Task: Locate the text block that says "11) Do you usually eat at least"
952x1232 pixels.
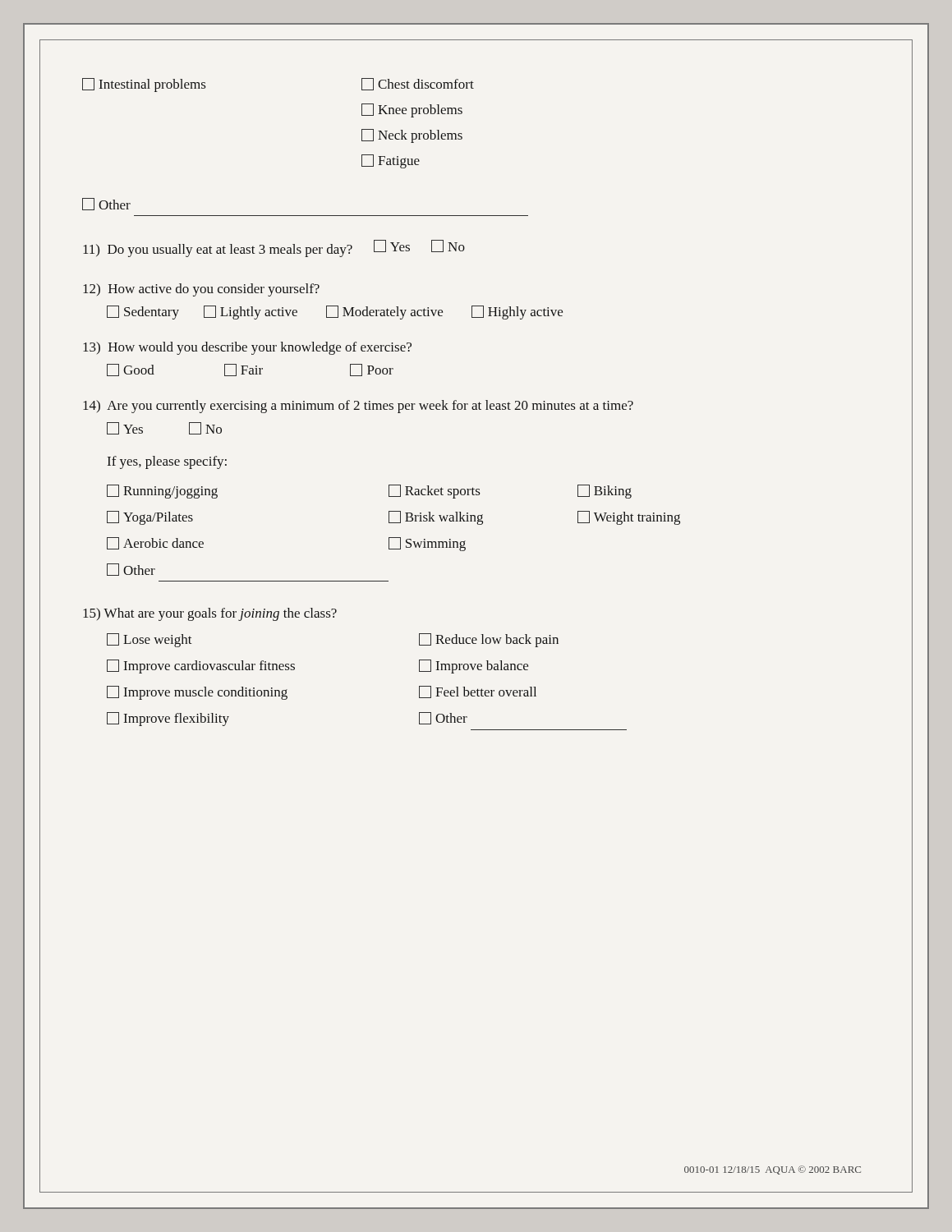Action: coord(274,247)
